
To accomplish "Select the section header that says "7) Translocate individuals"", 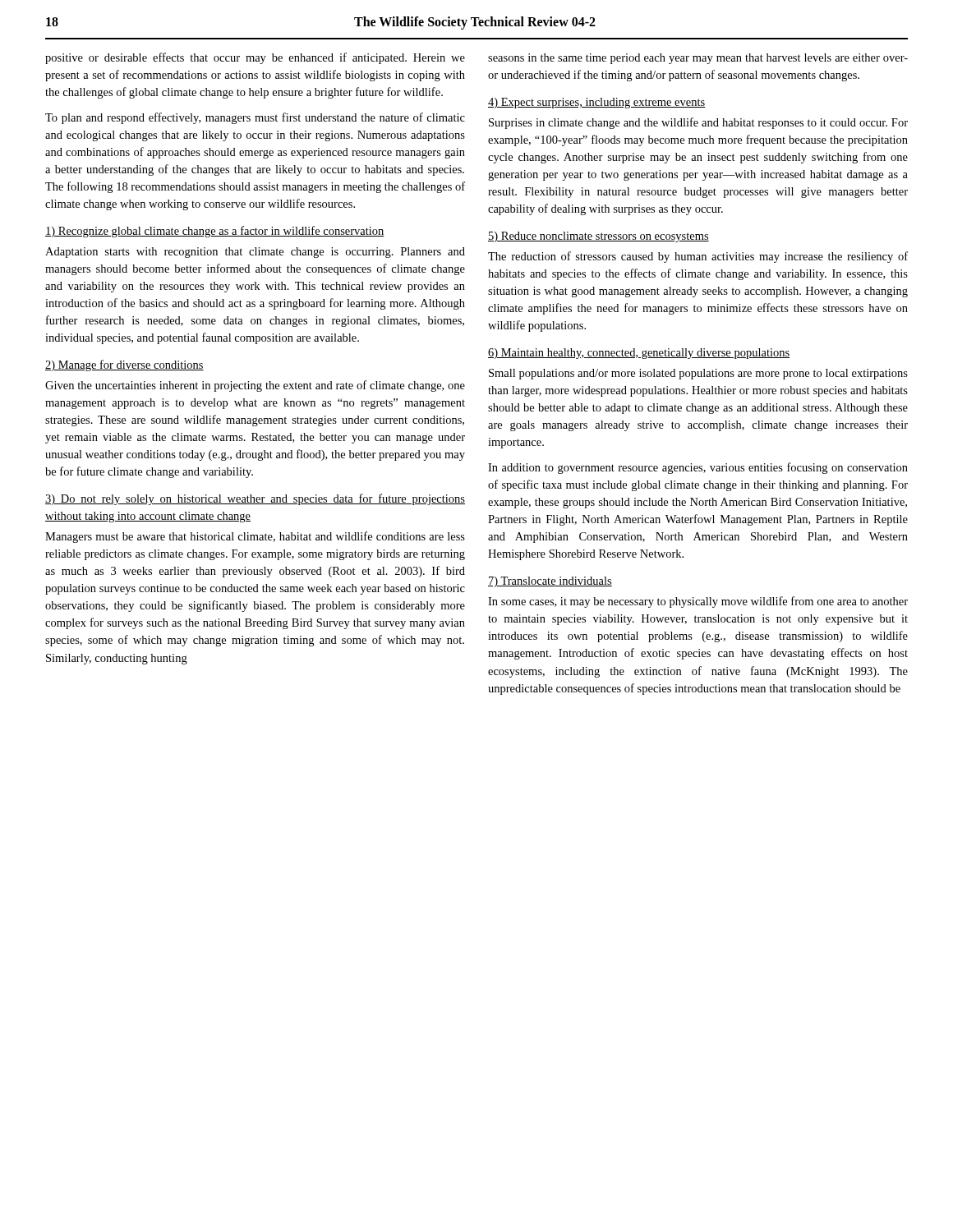I will [x=550, y=582].
